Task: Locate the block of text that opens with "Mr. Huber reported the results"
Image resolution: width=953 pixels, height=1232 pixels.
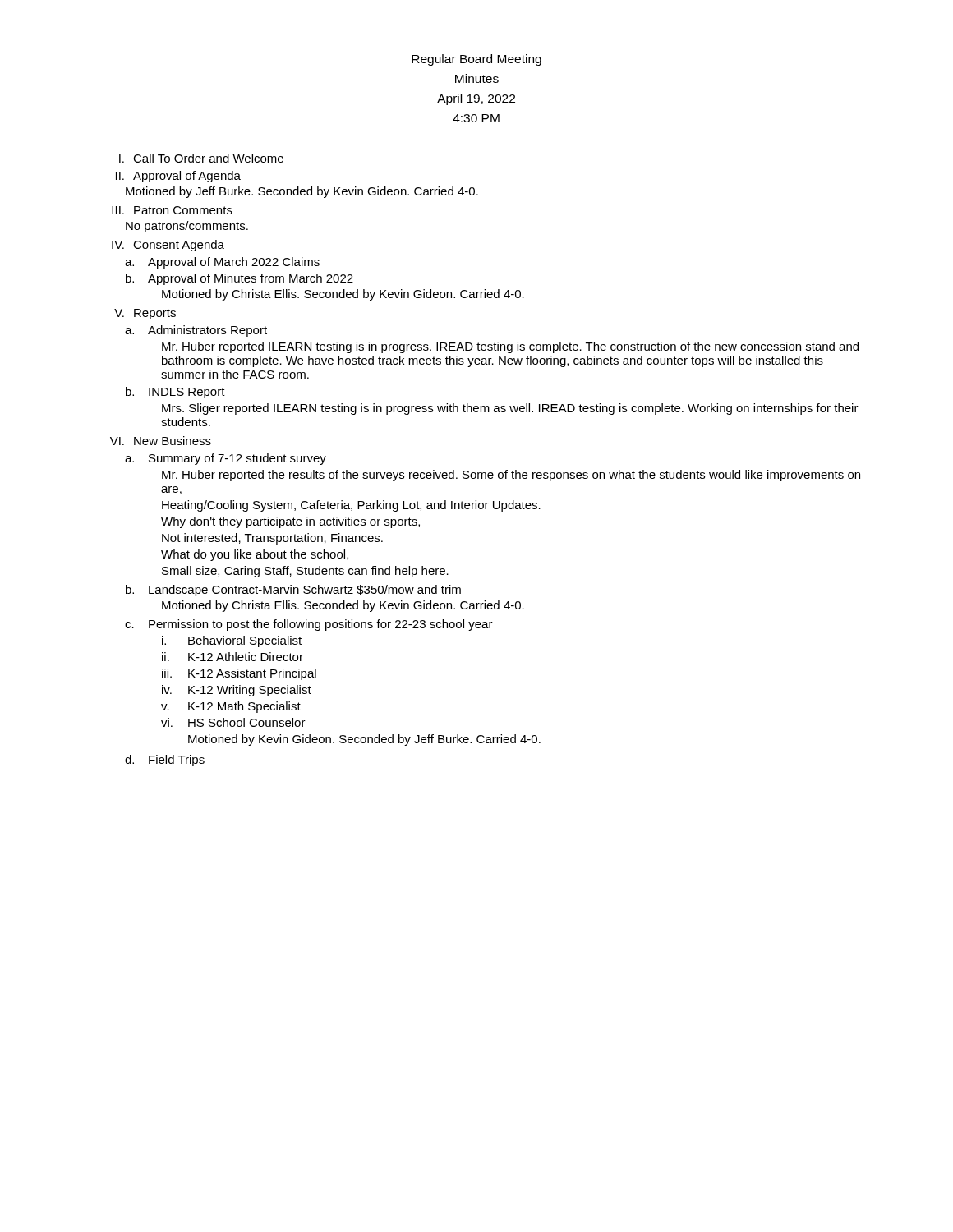Action: (511, 481)
